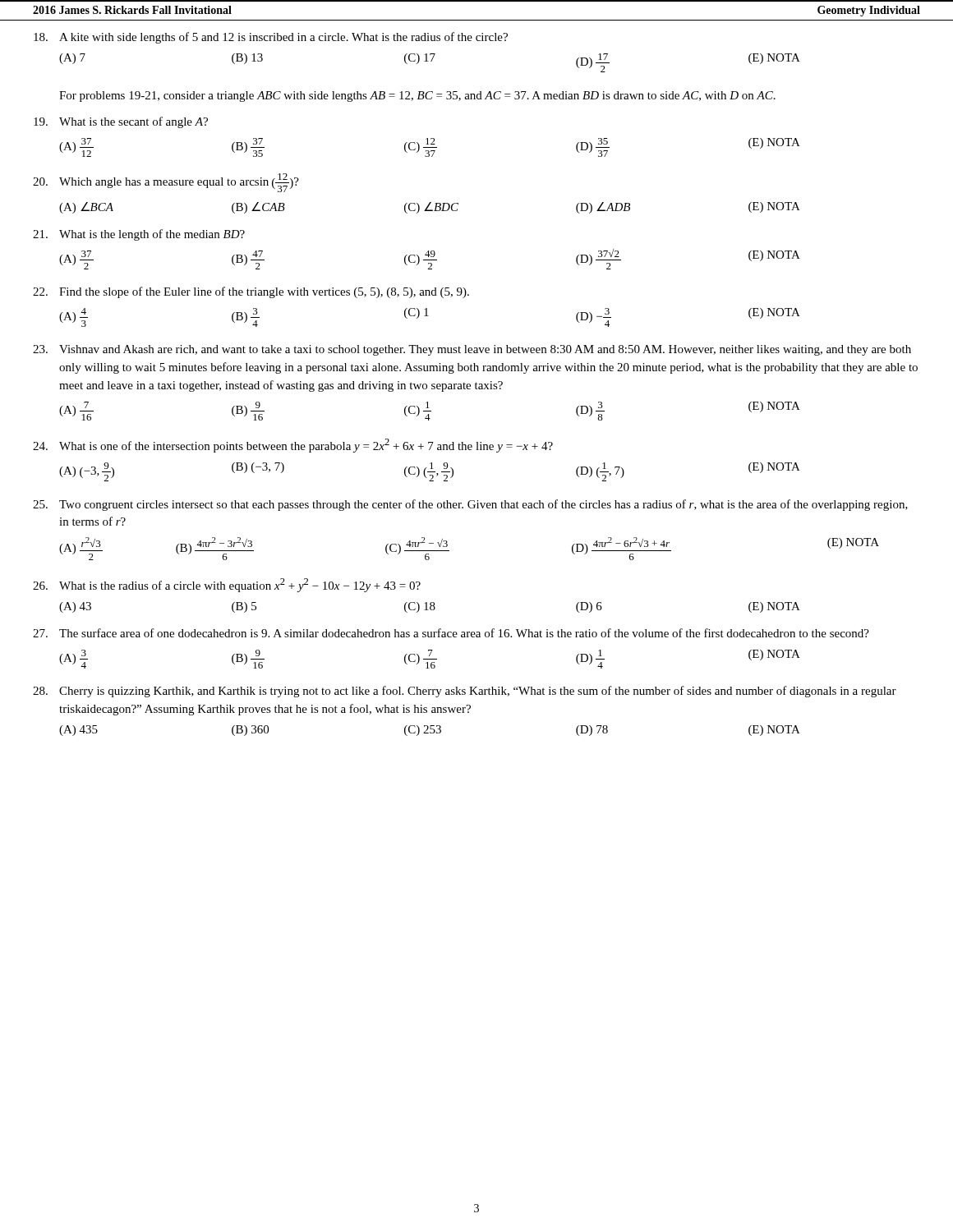The image size is (953, 1232).
Task: Find the text starting "21. What is the"
Action: coord(139,235)
